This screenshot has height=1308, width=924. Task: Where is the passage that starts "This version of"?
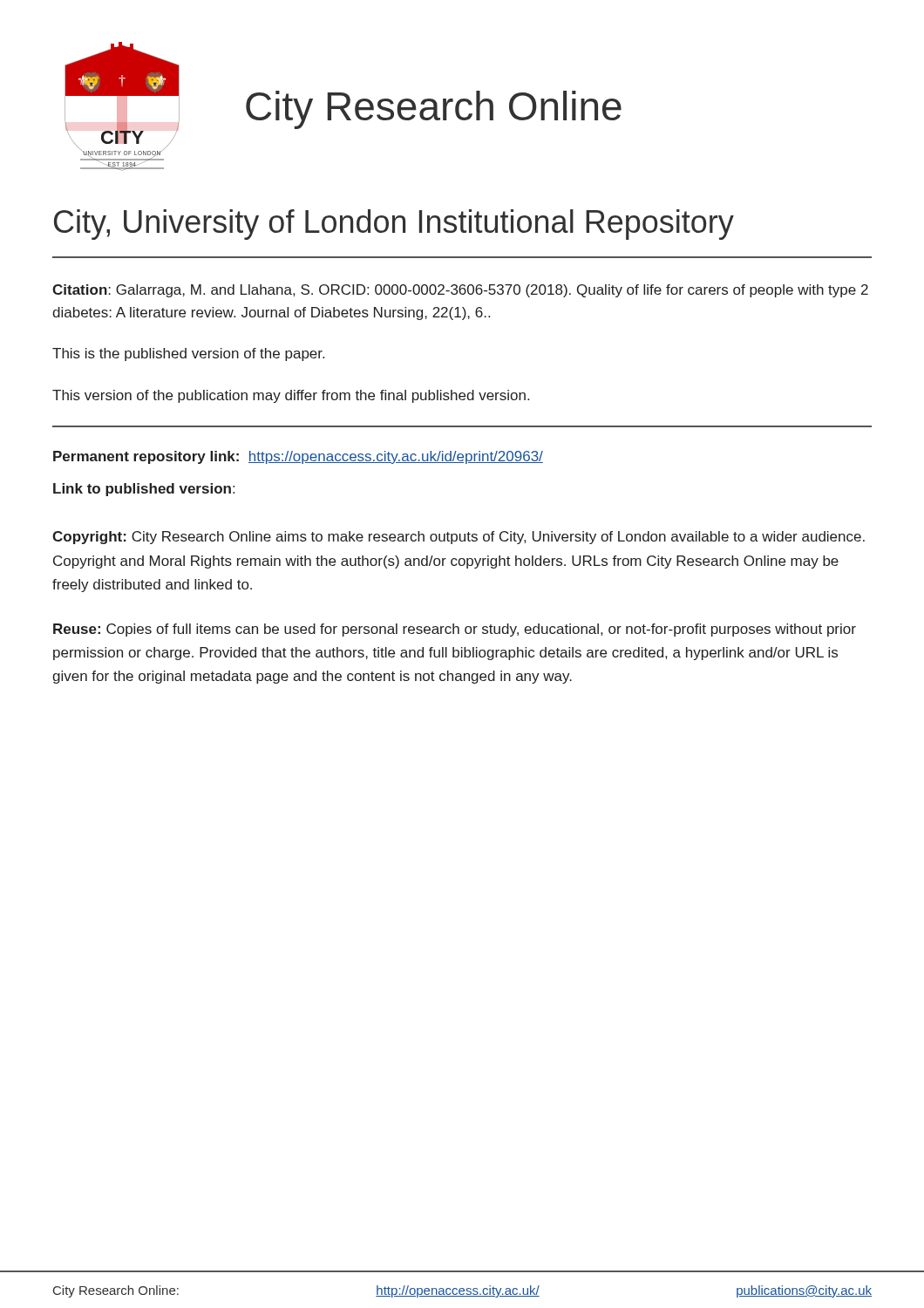tap(291, 395)
